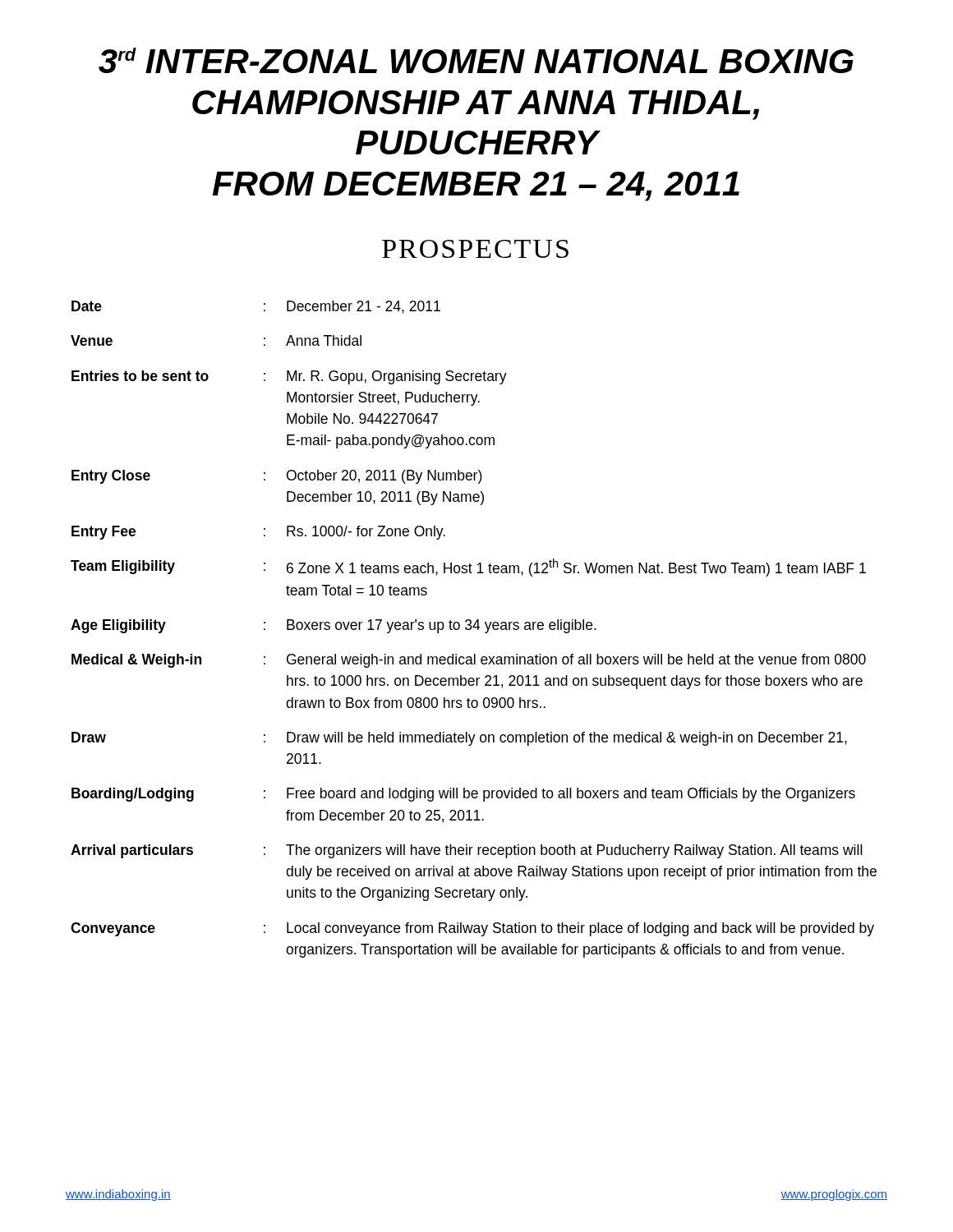The width and height of the screenshot is (953, 1232).
Task: Select the text that reads "Date : December 21 - 24, 2011"
Action: 87,307
